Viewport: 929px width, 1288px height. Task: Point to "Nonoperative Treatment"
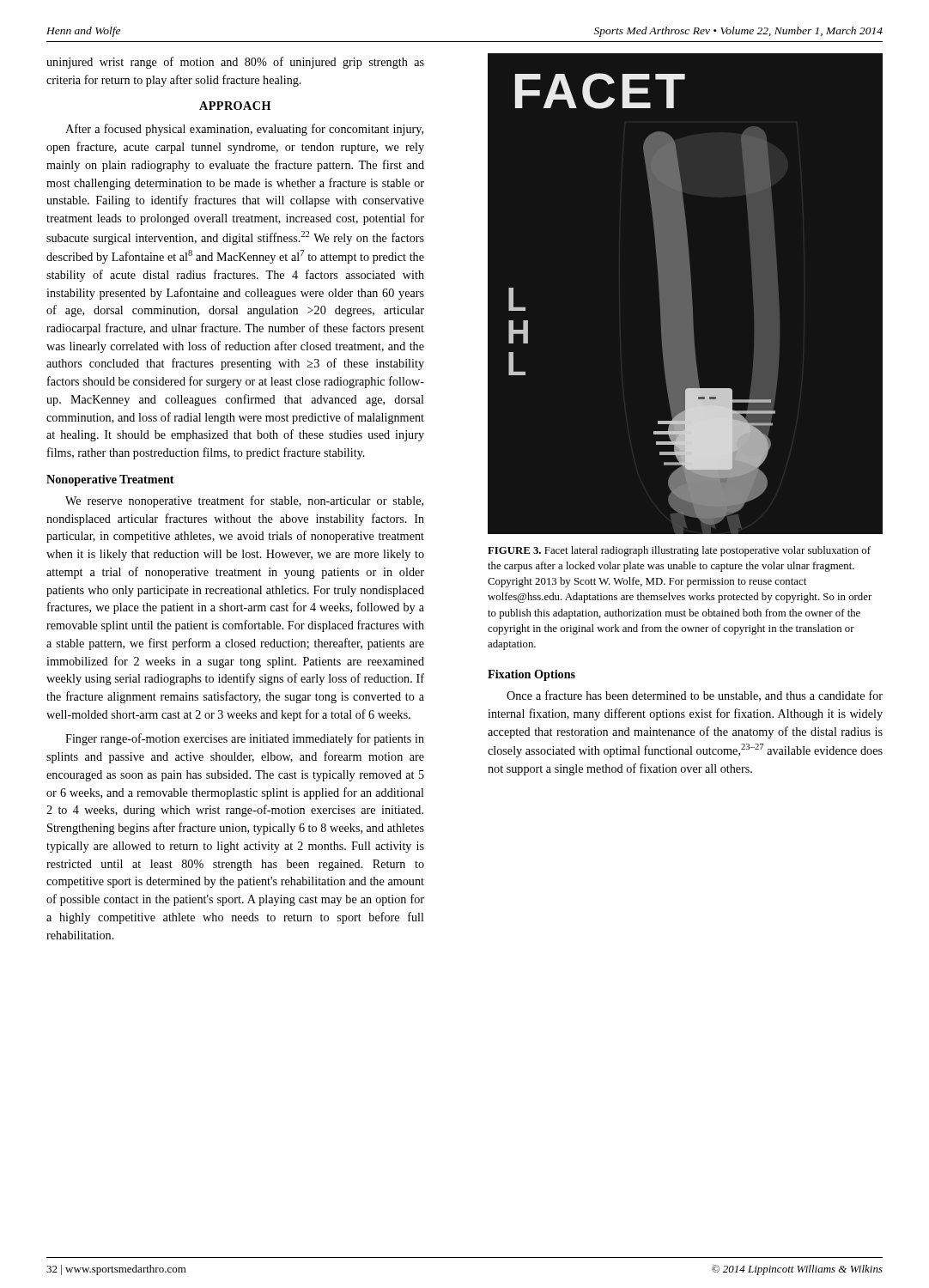[110, 479]
